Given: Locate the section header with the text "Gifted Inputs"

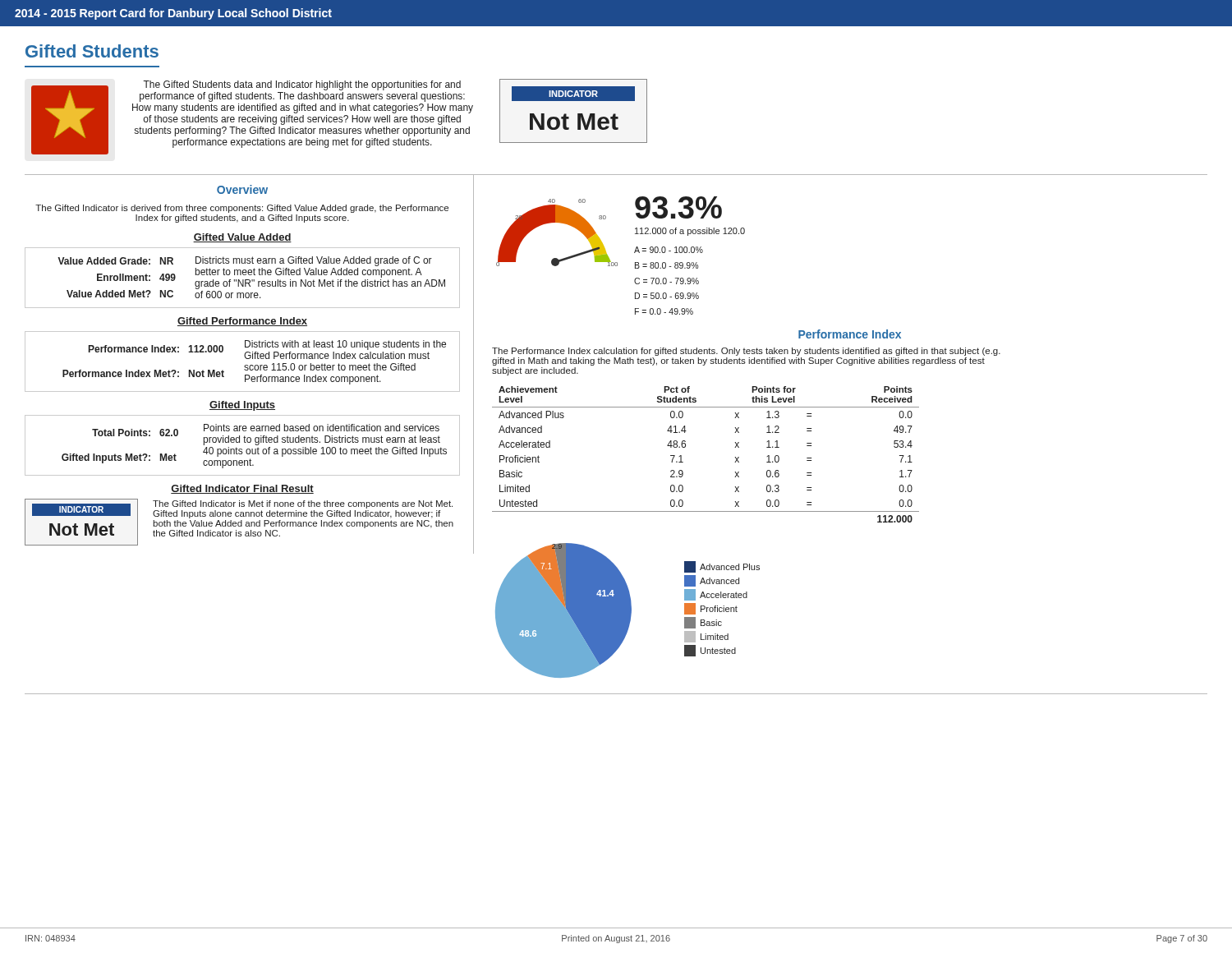Looking at the screenshot, I should (x=242, y=405).
